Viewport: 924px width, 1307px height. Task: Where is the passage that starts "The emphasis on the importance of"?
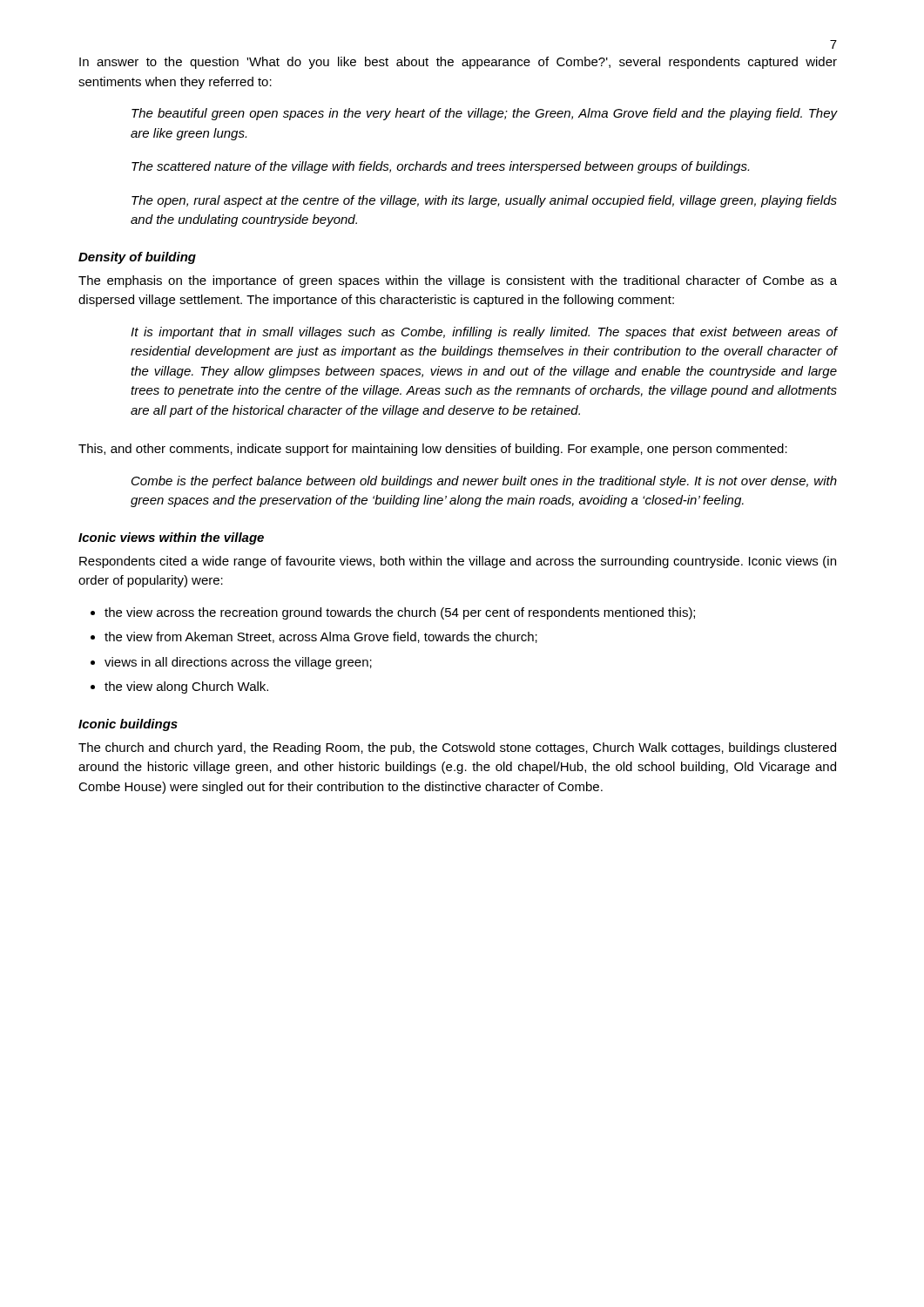(x=458, y=290)
